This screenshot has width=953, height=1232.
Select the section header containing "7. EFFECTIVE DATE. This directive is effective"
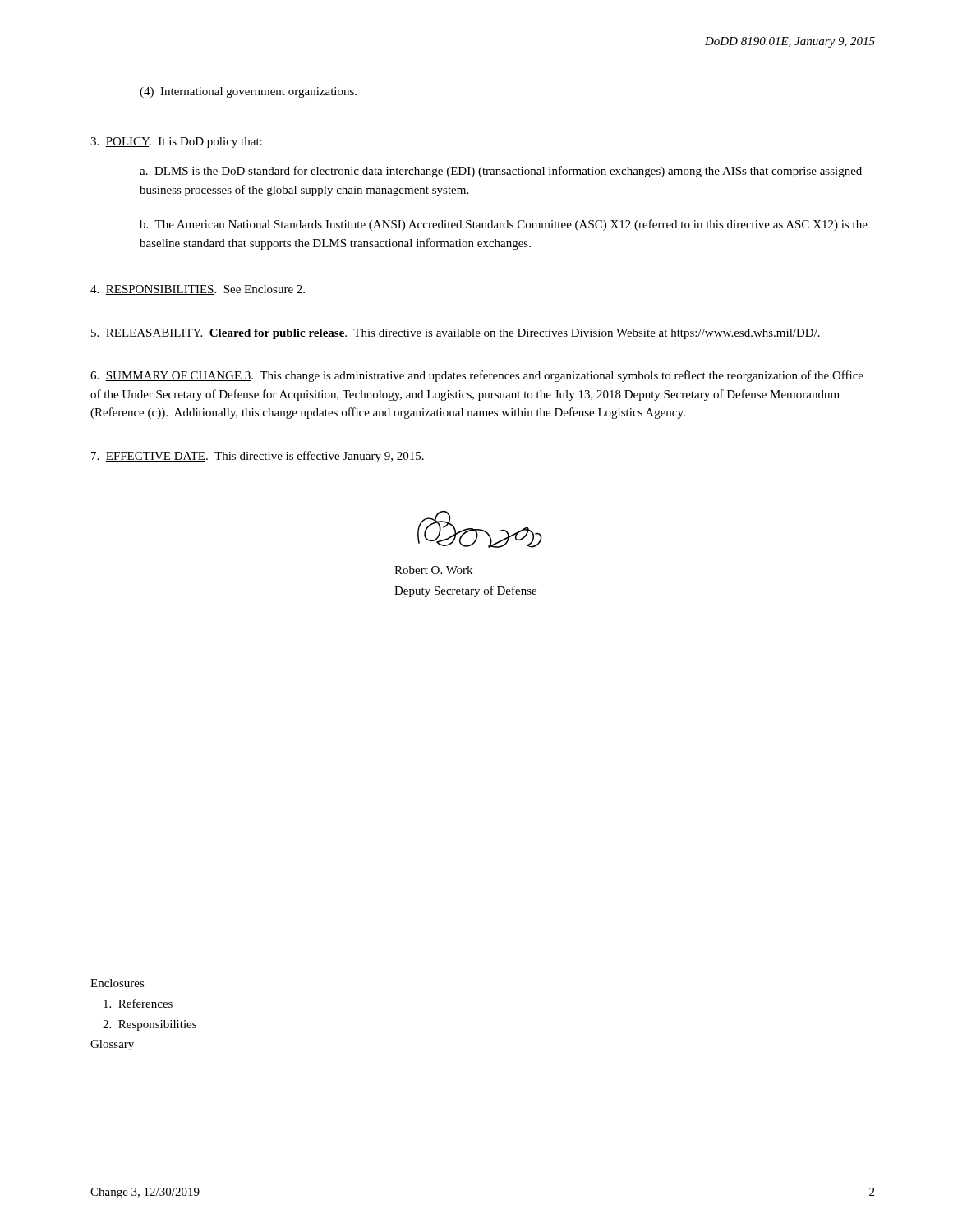(x=257, y=455)
